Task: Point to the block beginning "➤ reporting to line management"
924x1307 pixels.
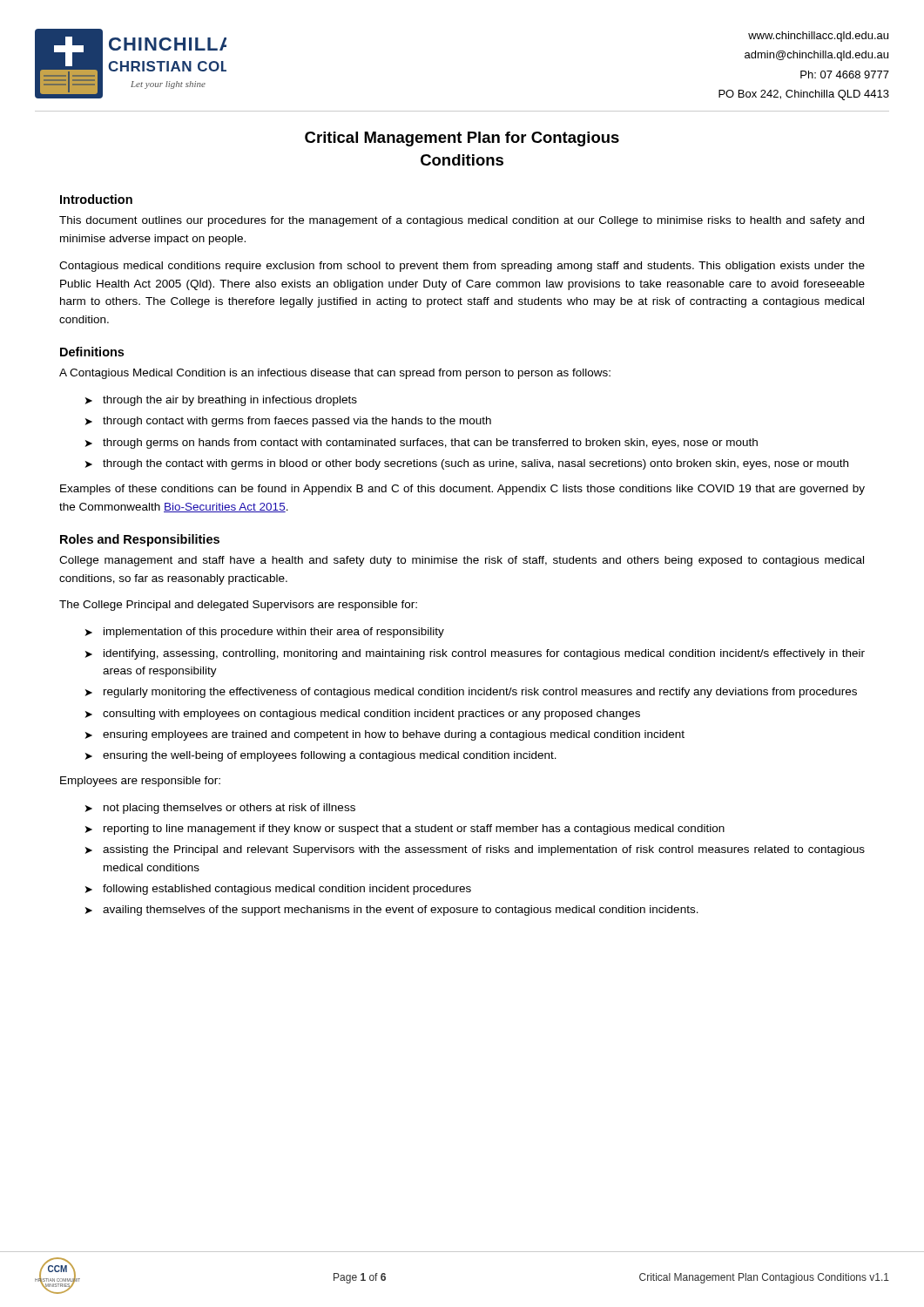Action: [474, 829]
